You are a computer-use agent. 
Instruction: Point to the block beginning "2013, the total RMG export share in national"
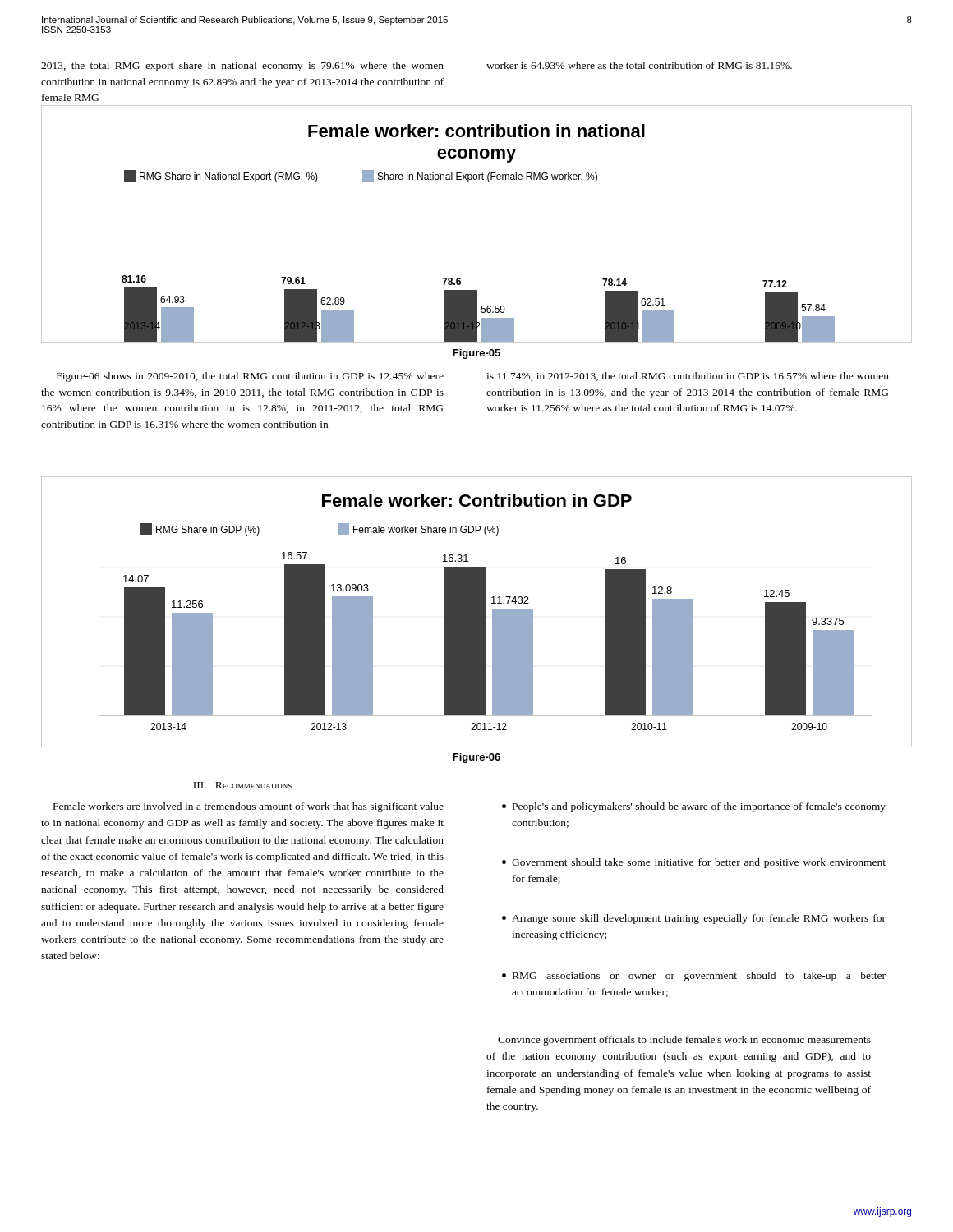tap(242, 81)
